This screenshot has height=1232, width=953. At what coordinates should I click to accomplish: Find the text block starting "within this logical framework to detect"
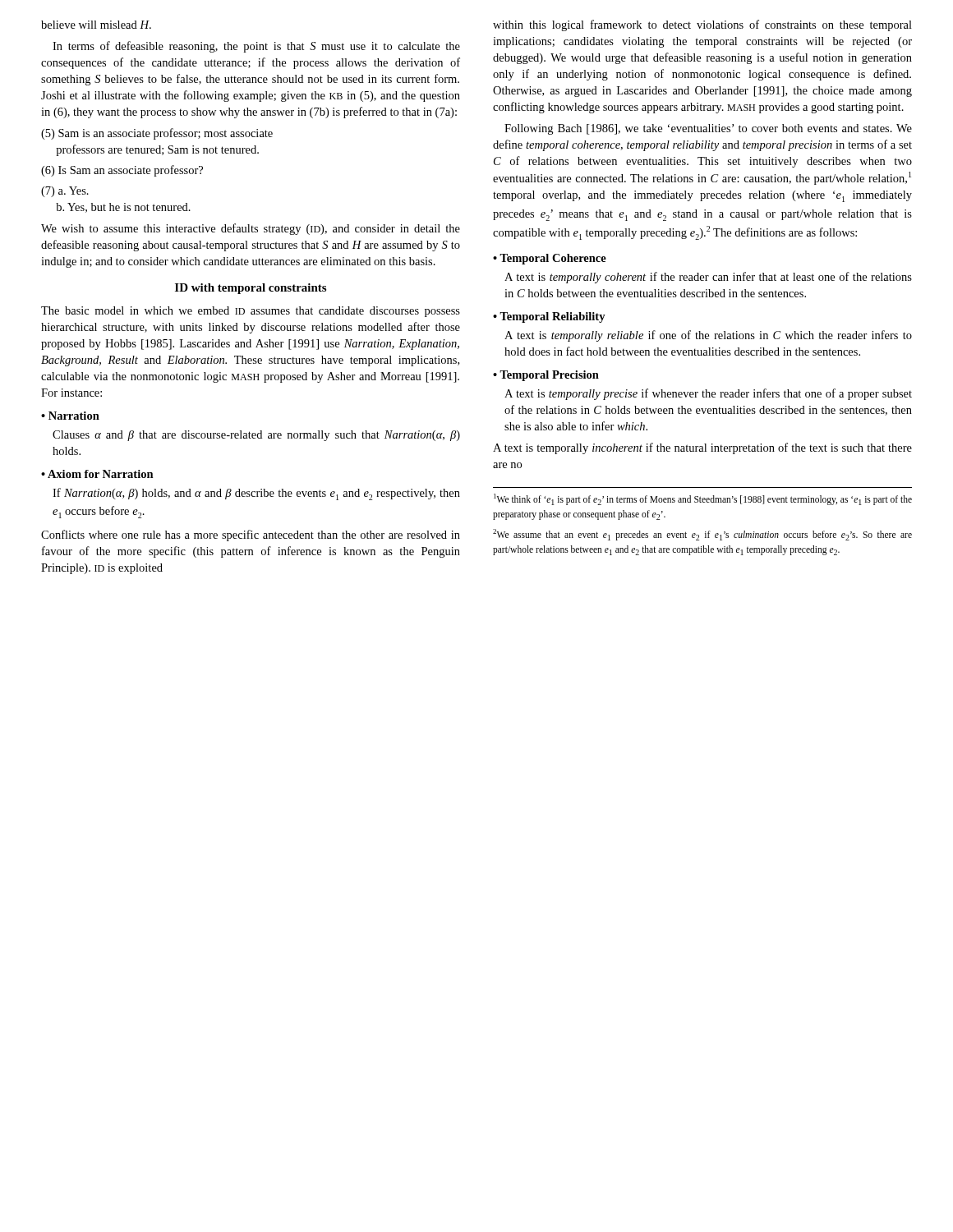(x=702, y=66)
